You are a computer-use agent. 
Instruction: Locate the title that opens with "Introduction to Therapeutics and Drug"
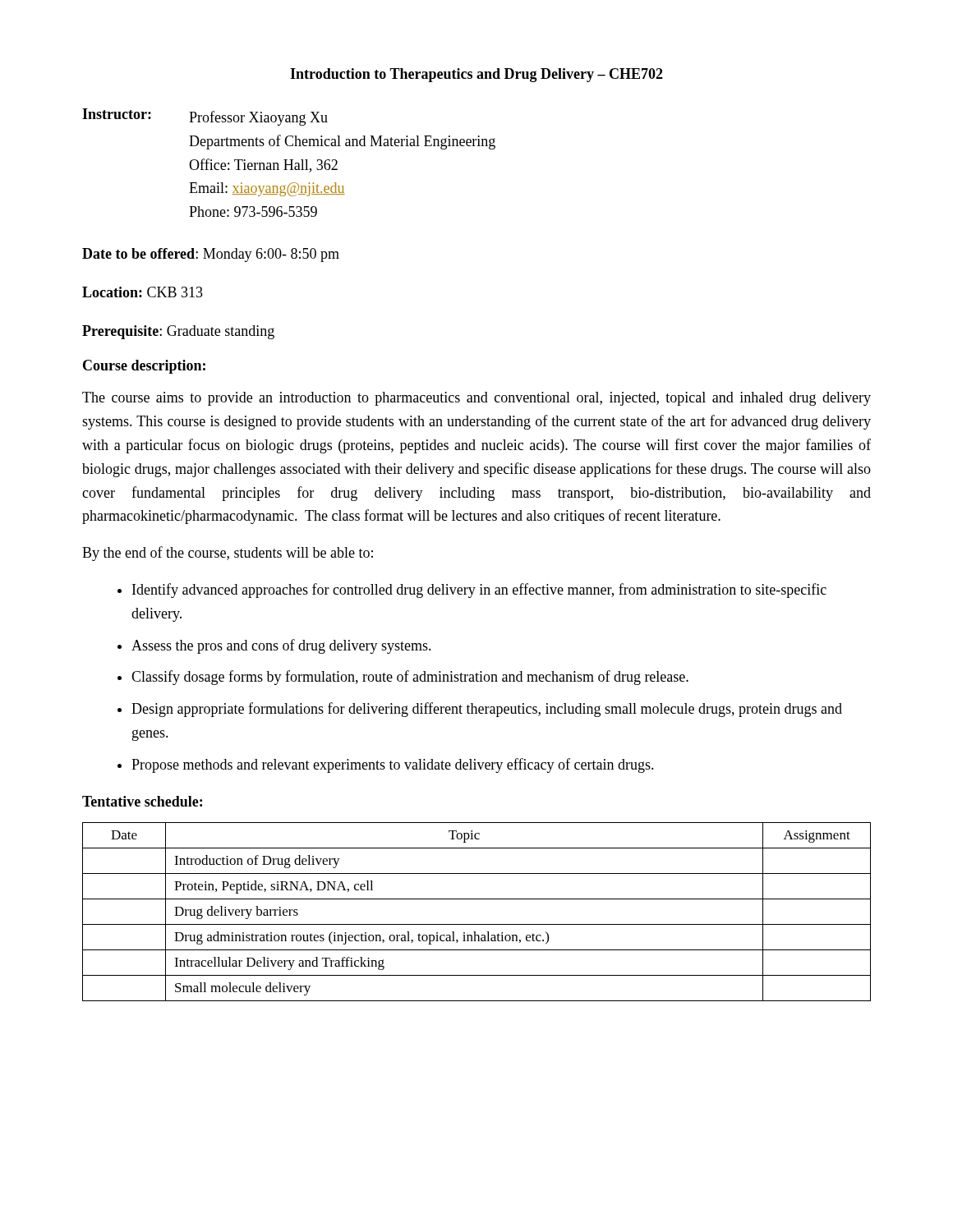pyautogui.click(x=476, y=74)
